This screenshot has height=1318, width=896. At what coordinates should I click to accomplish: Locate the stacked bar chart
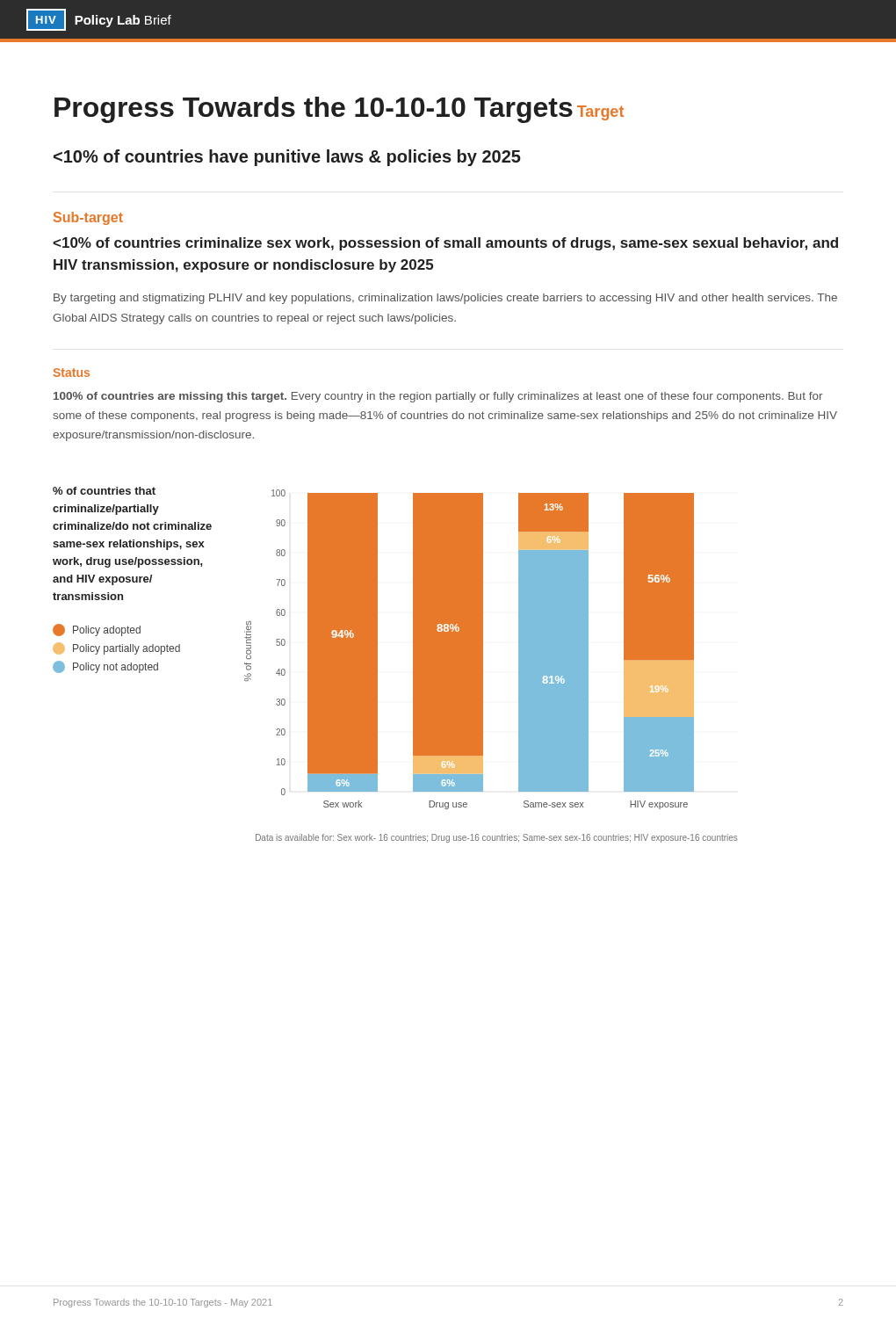tap(534, 659)
